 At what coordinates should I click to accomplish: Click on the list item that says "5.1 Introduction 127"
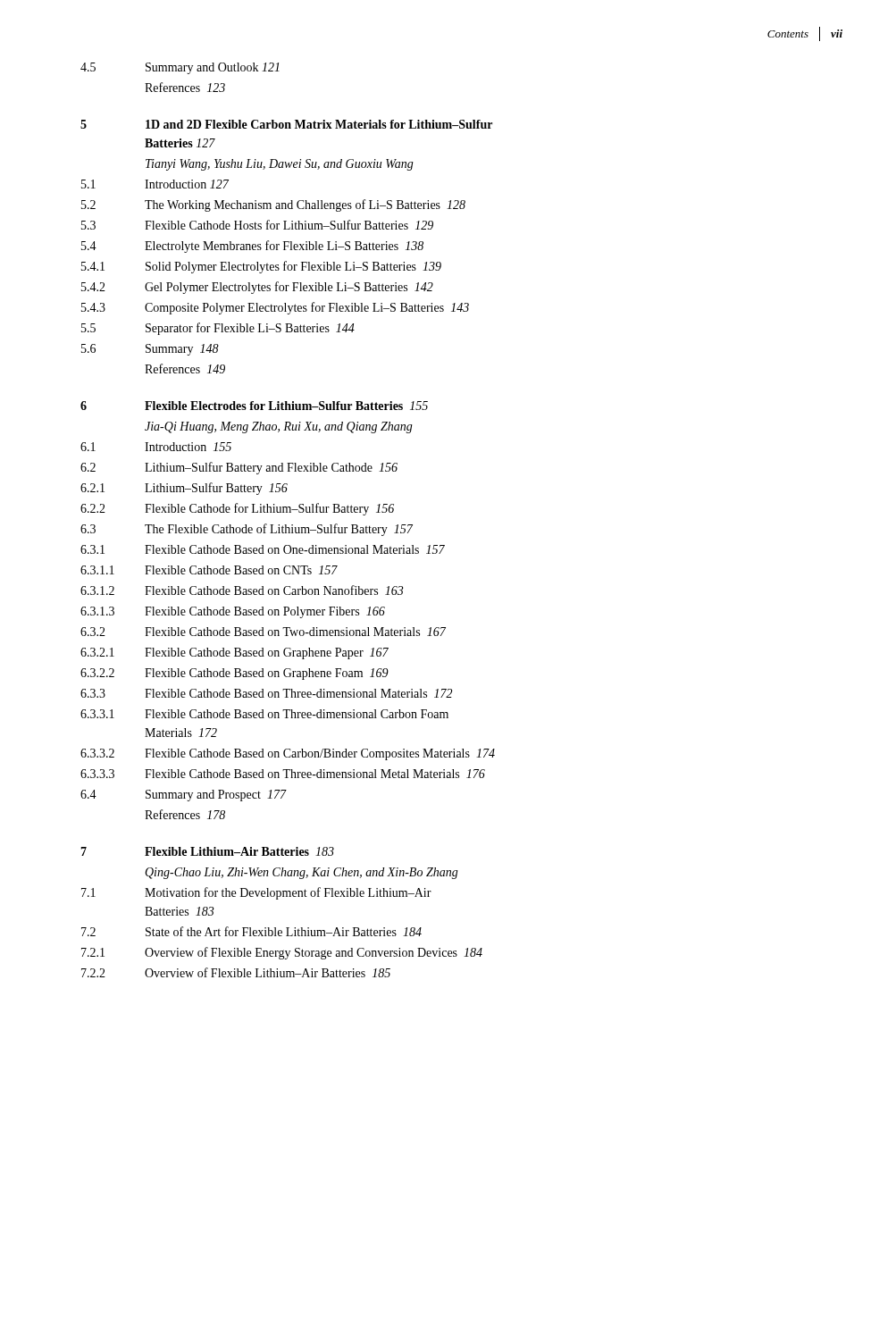coord(155,184)
